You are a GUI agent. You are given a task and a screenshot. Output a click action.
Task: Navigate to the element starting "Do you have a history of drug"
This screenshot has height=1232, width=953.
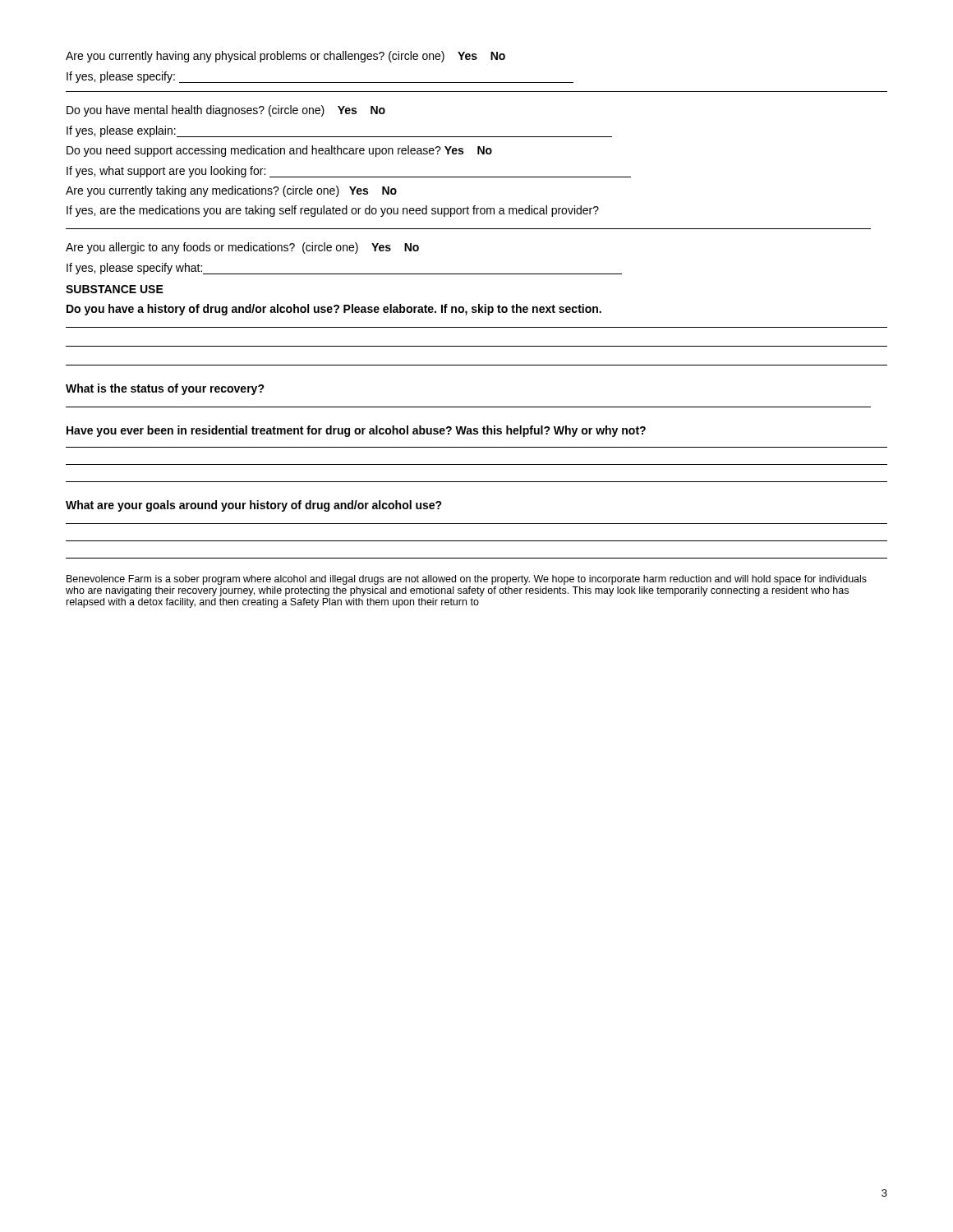334,309
